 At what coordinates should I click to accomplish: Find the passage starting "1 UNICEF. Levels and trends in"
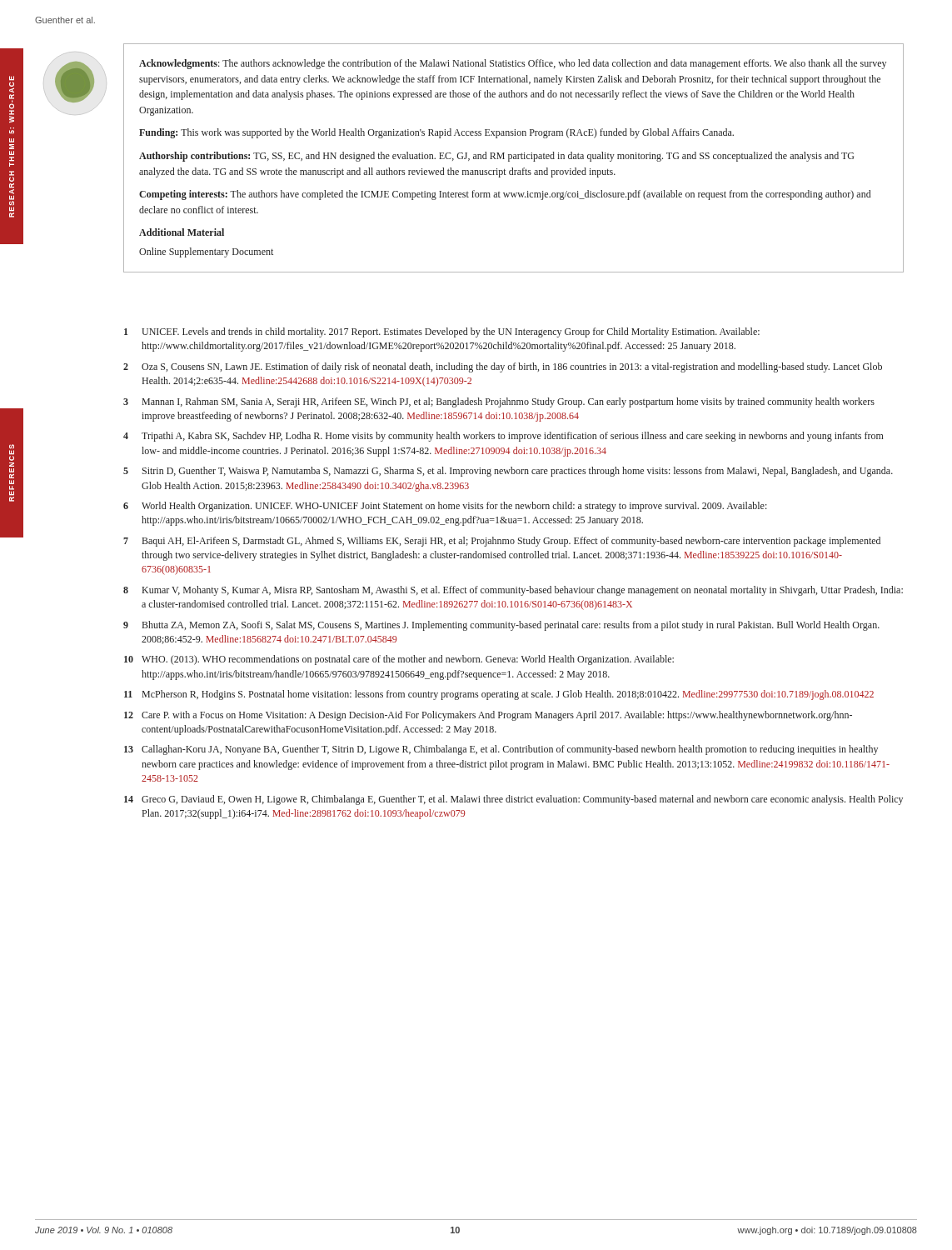514,340
